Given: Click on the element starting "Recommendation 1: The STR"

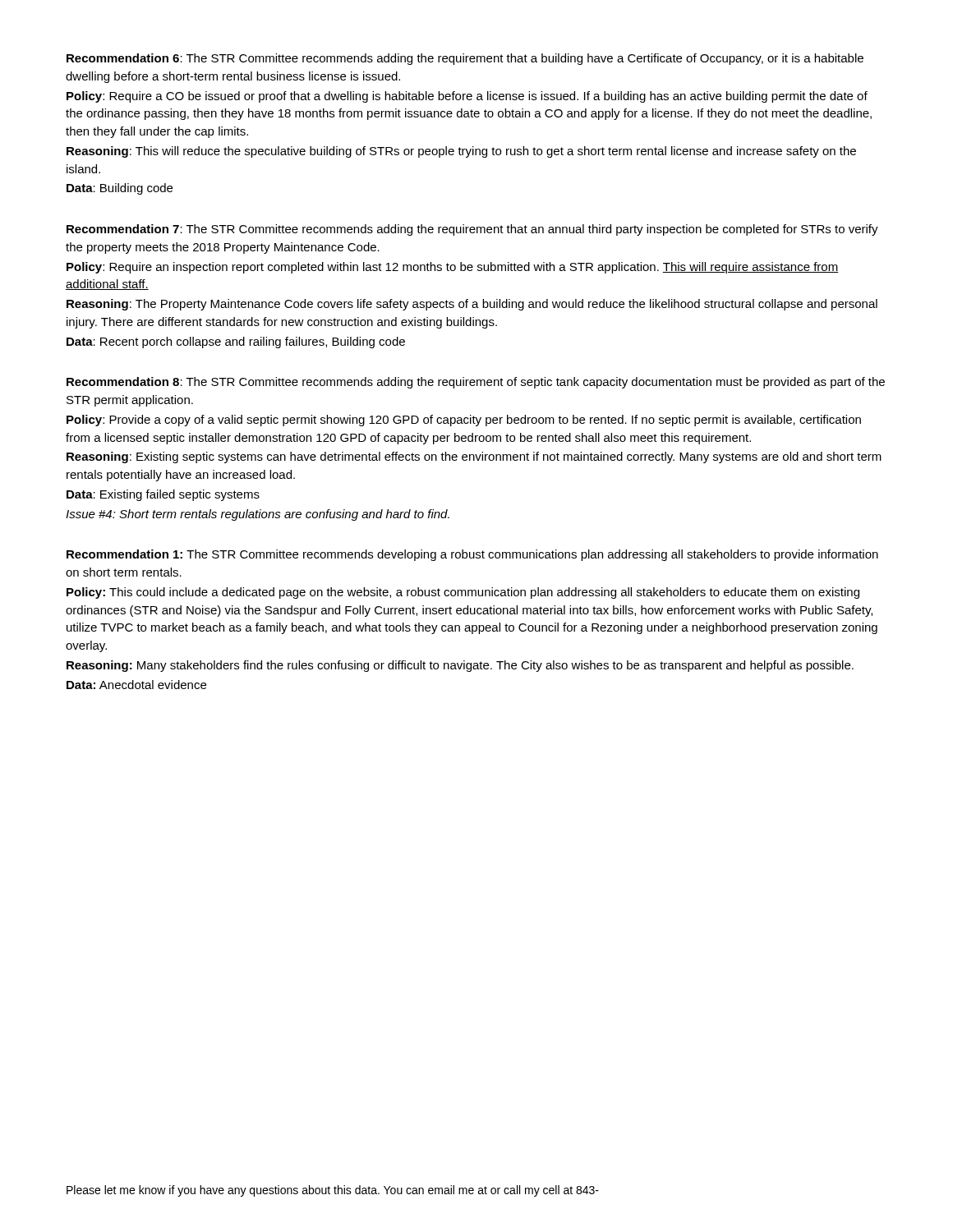Looking at the screenshot, I should coord(476,619).
